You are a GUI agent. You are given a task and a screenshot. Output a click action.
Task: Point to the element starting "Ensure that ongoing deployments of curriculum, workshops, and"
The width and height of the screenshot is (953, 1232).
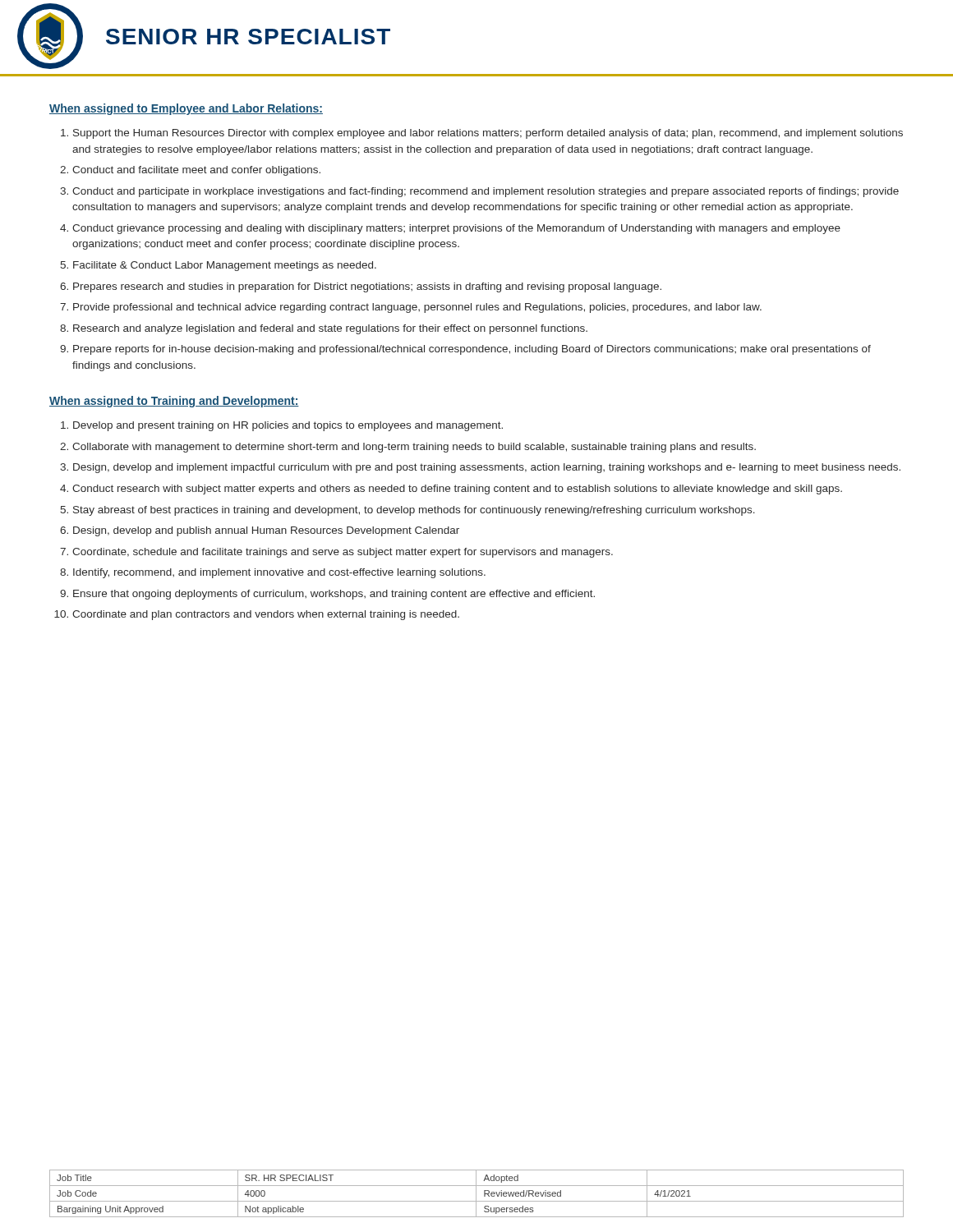tap(334, 593)
